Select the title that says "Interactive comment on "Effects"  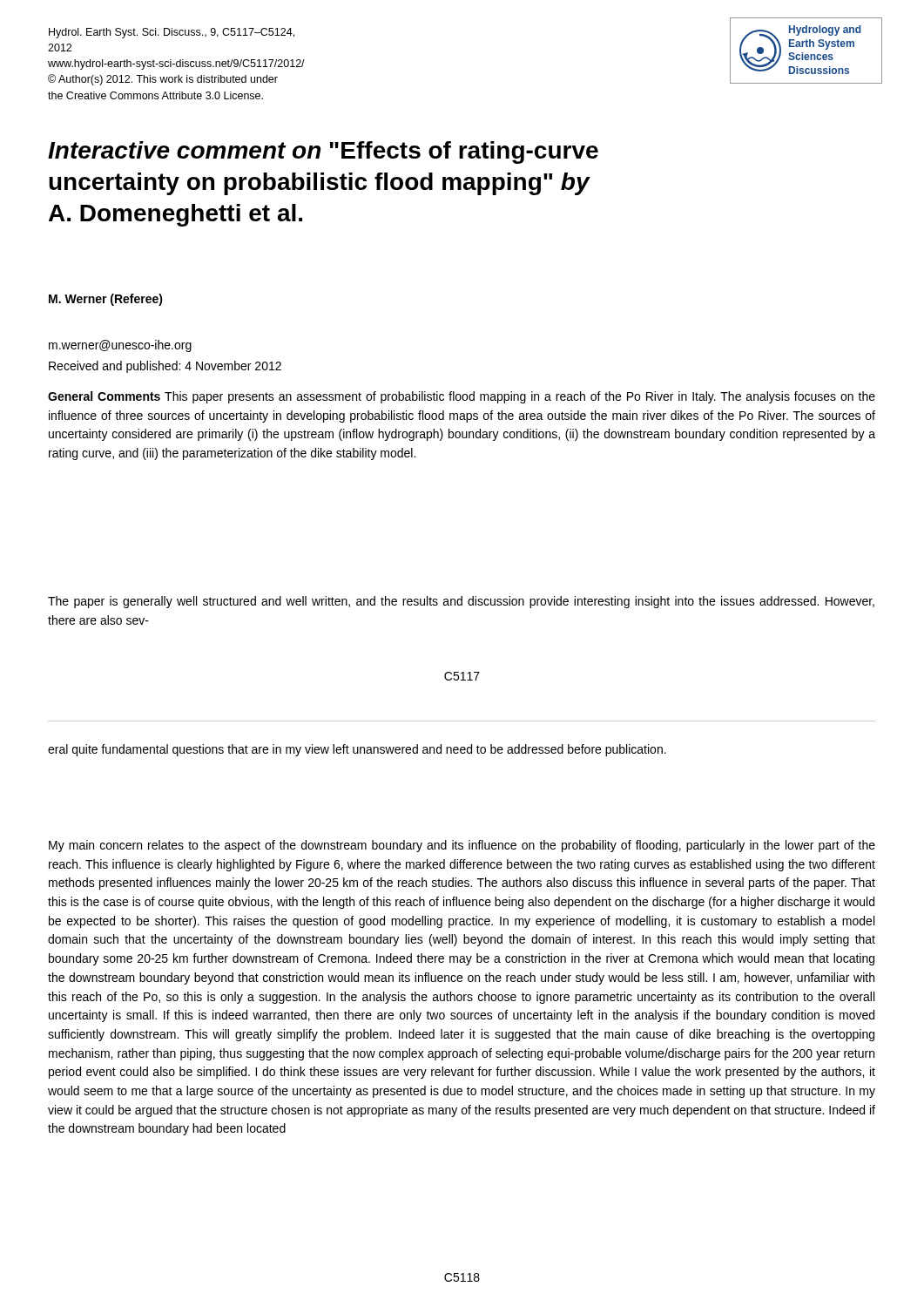(x=462, y=182)
